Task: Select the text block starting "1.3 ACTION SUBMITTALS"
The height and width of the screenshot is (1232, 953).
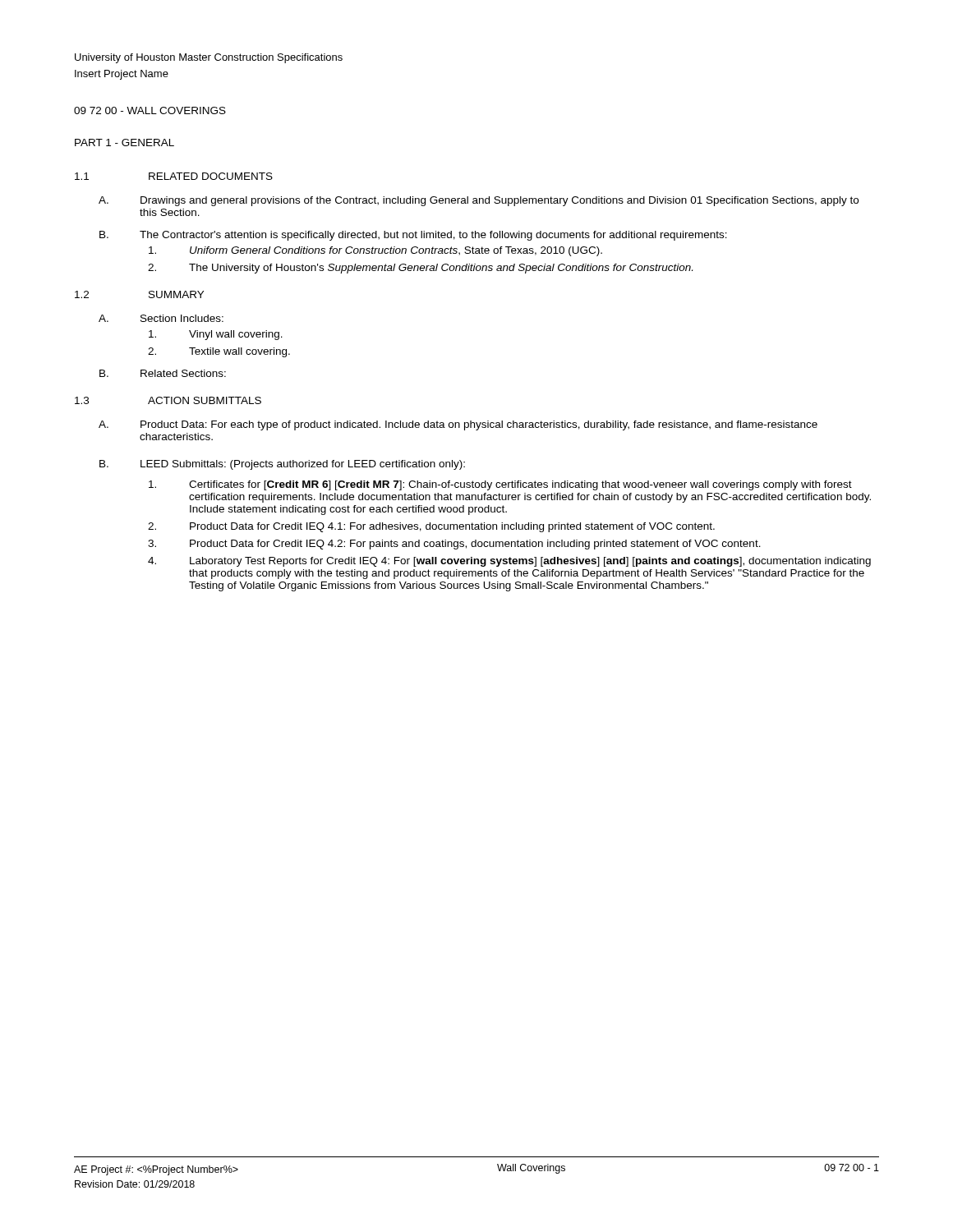Action: click(168, 400)
